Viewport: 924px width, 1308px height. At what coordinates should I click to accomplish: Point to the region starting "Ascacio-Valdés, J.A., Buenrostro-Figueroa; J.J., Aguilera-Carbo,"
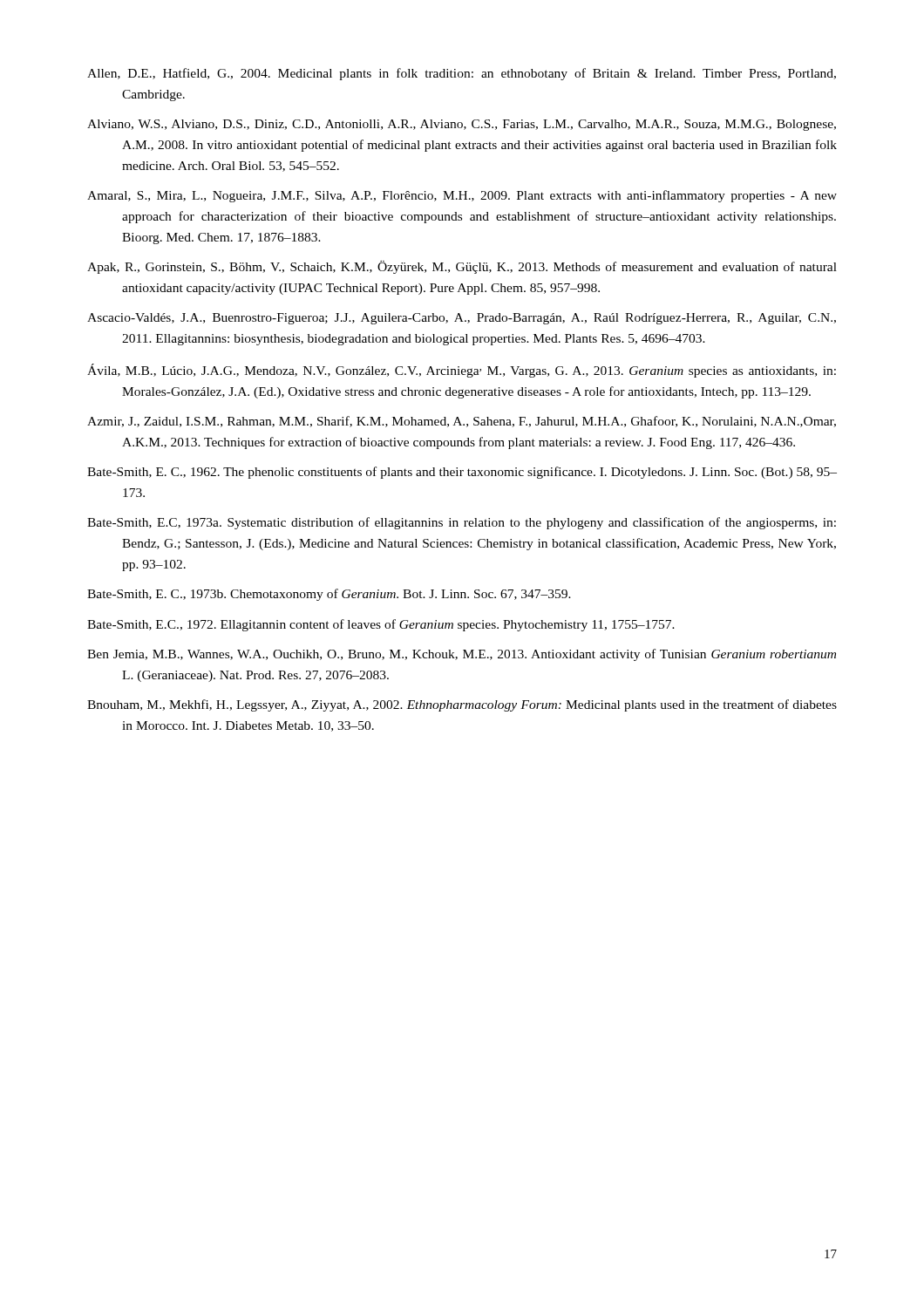(462, 328)
